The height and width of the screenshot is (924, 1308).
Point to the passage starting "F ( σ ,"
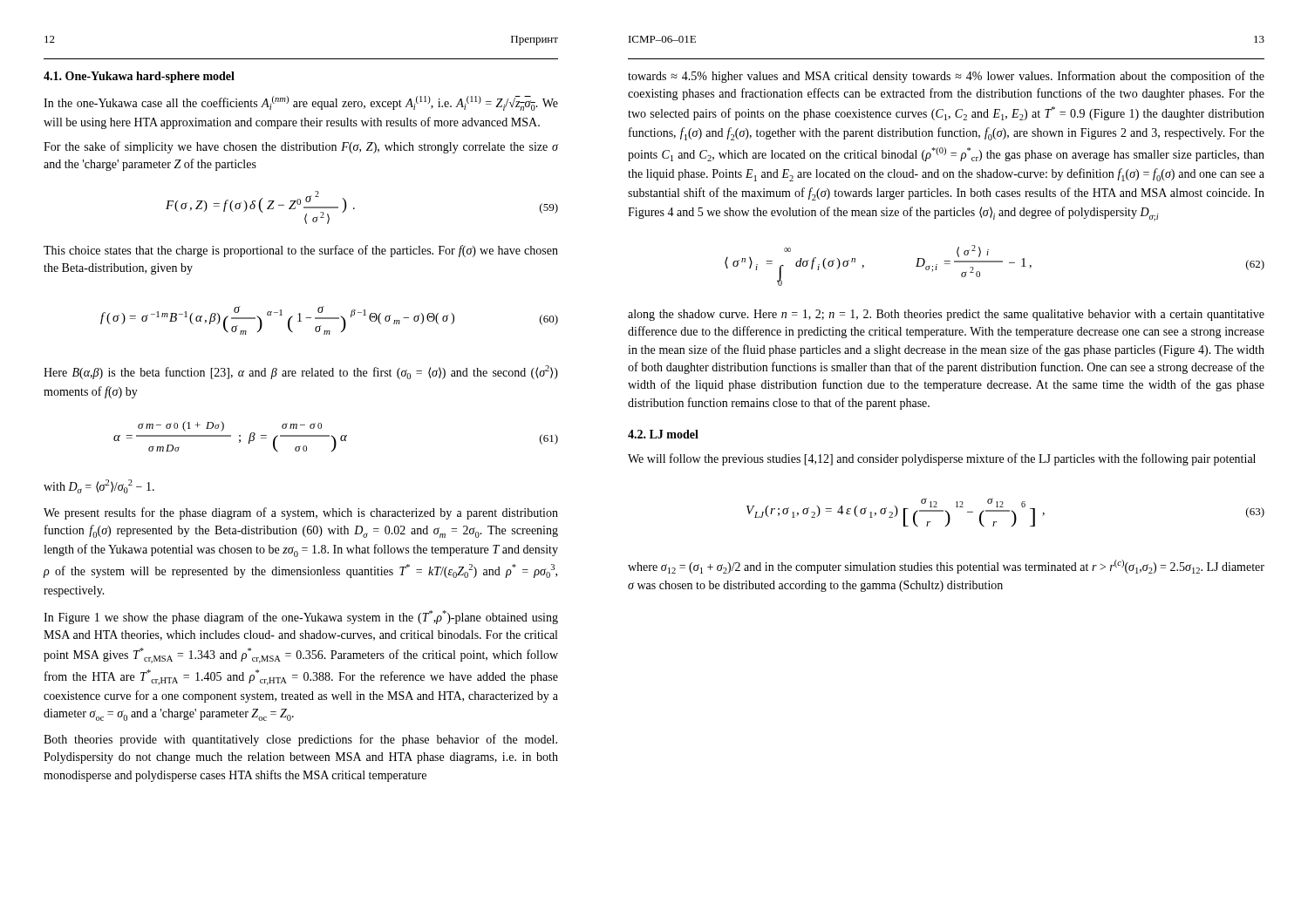(x=301, y=208)
